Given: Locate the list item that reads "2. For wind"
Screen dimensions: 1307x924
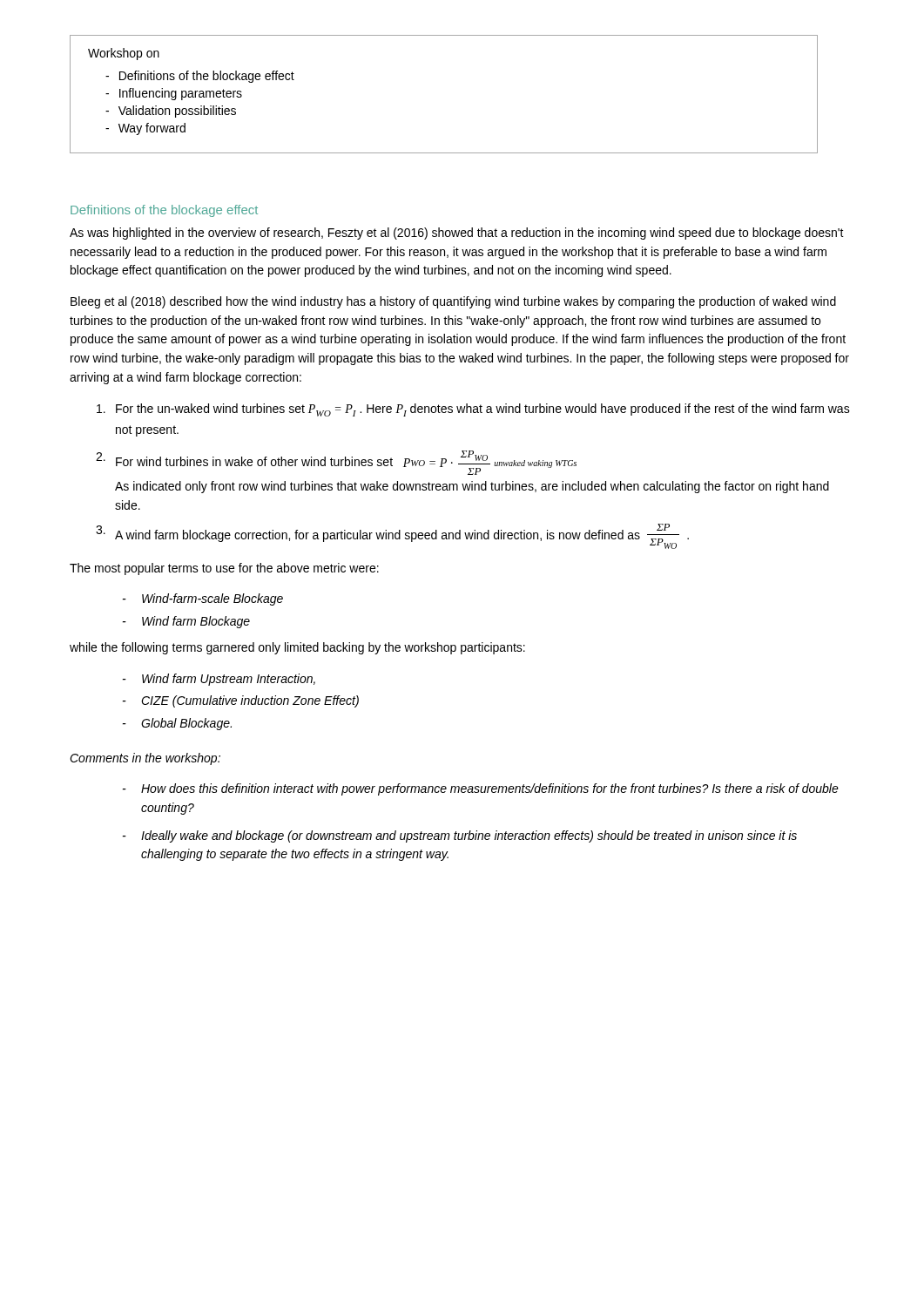Looking at the screenshot, I should tap(475, 482).
